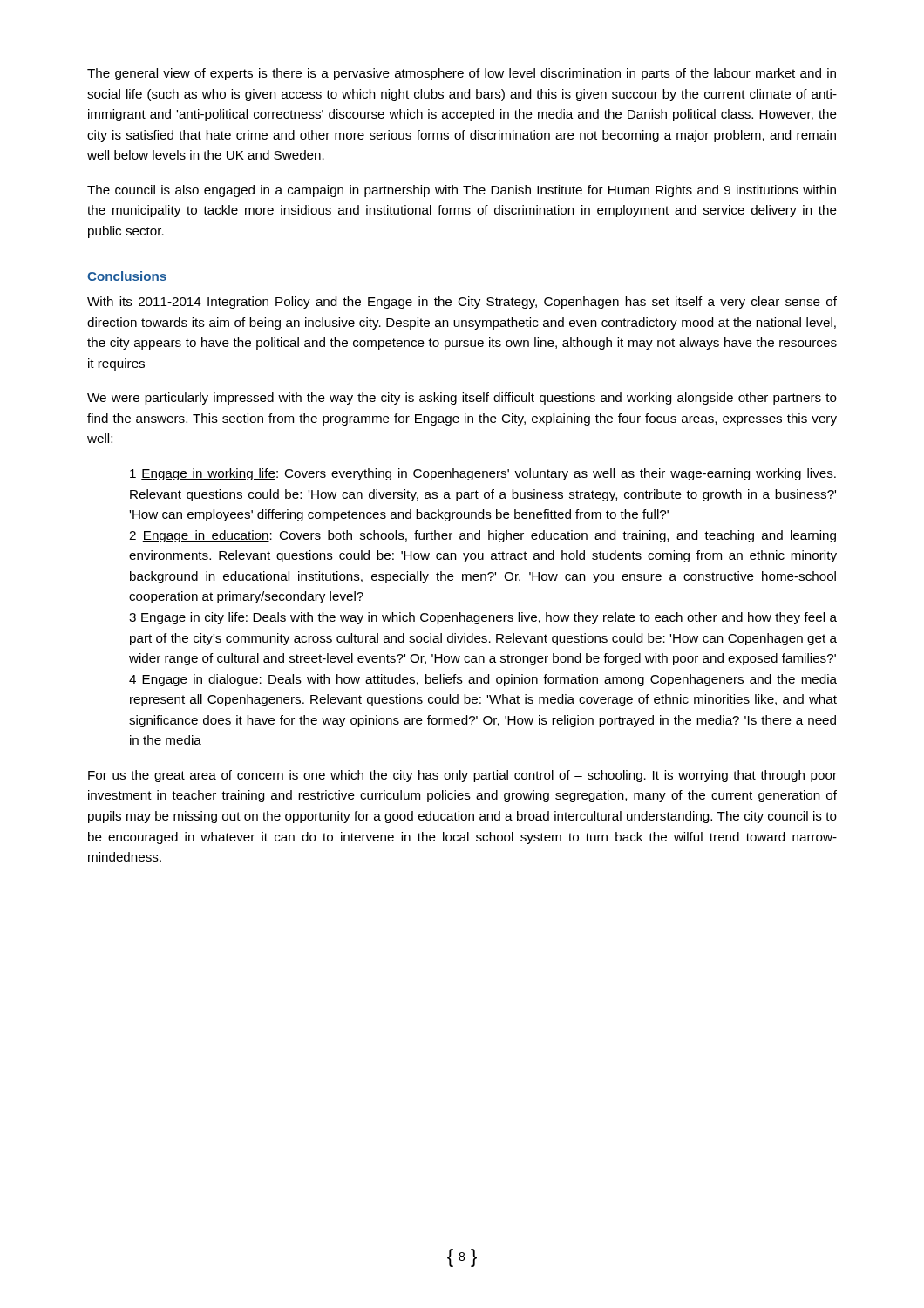
Task: Where is the passage that starts "We were particularly impressed with"?
Action: [462, 418]
